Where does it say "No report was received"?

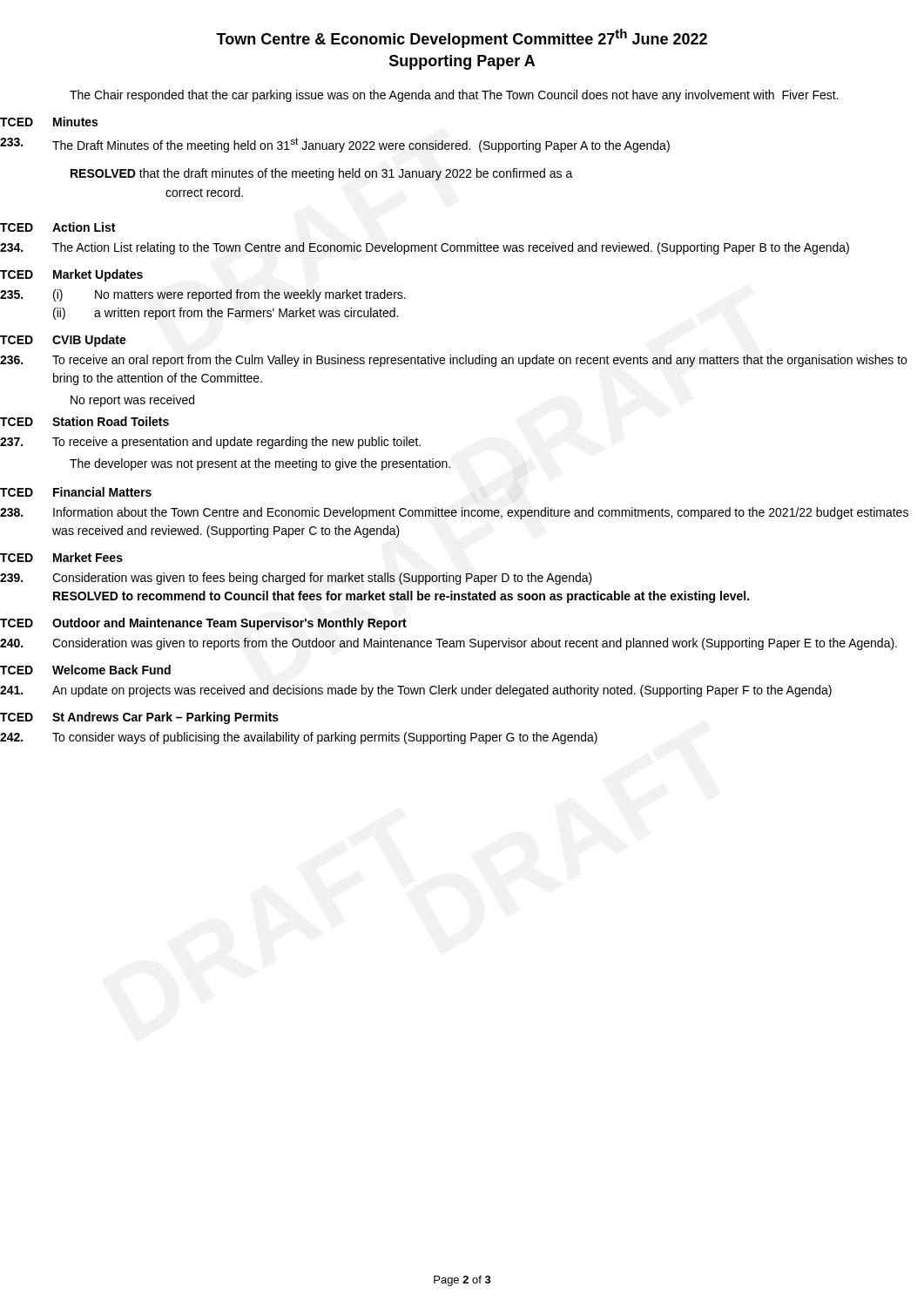[132, 400]
